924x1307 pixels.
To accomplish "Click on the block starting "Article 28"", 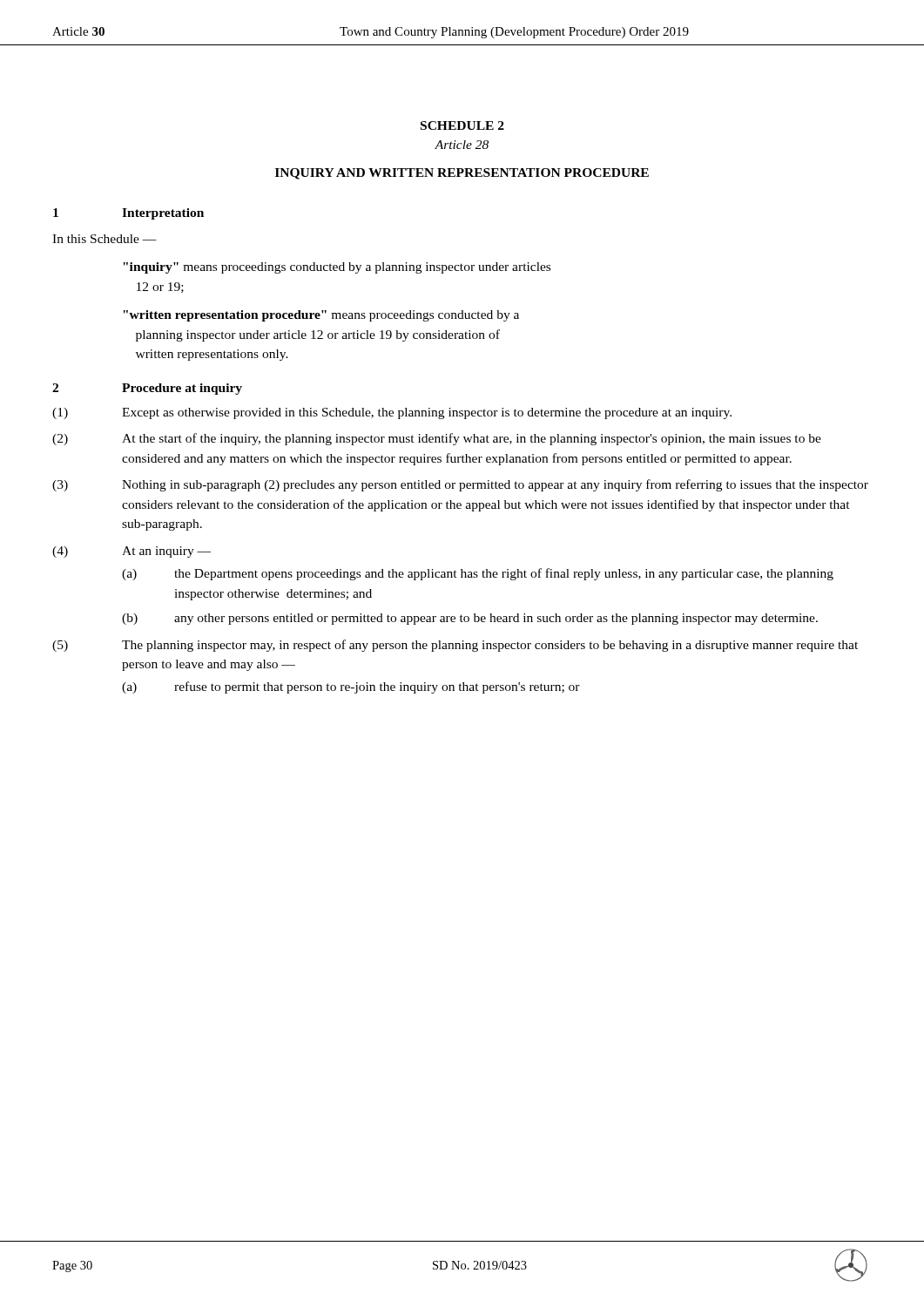I will [462, 144].
